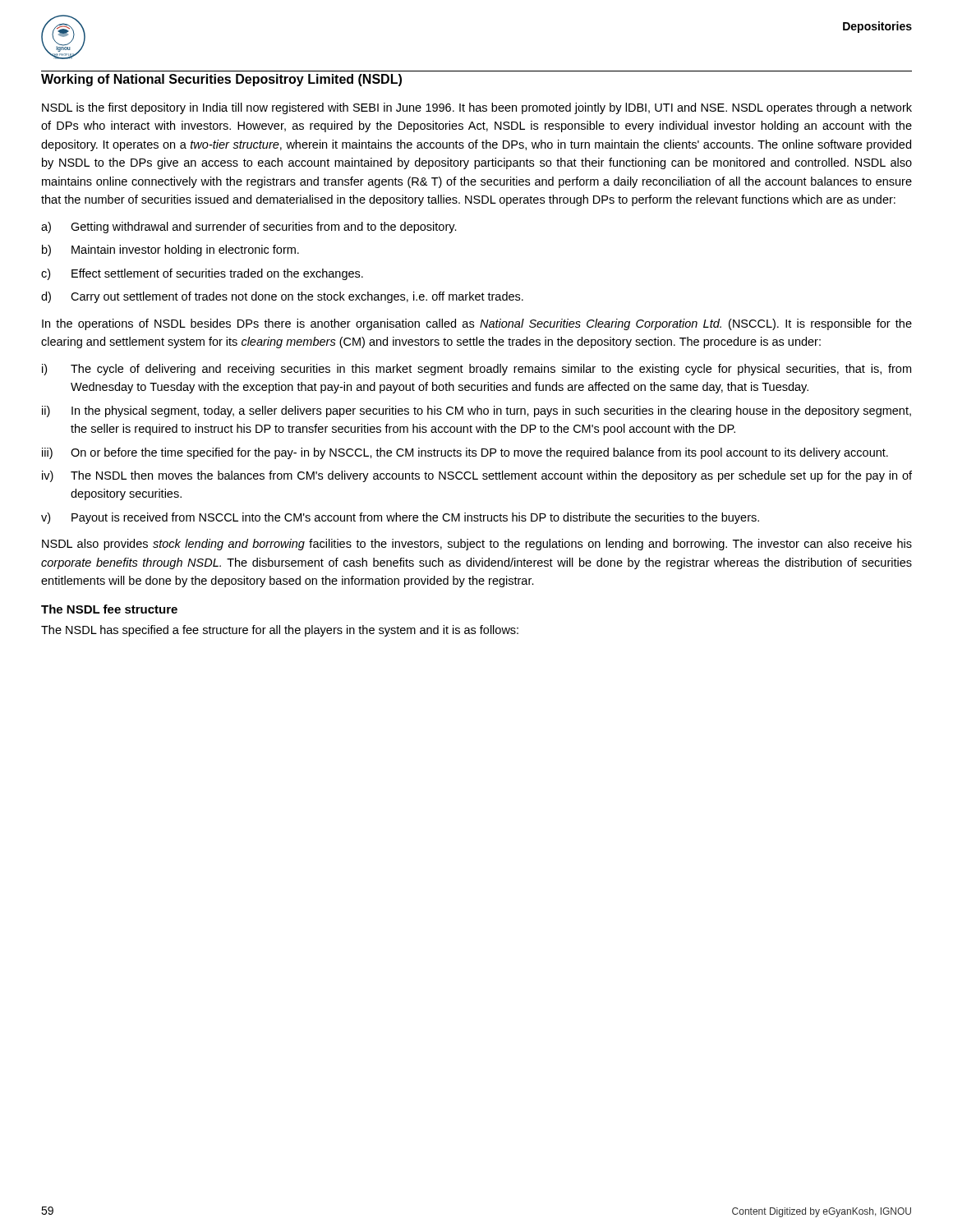Where is the passage that starts "NSDL also provides stock lending and borrowing"?
953x1232 pixels.
[x=476, y=562]
